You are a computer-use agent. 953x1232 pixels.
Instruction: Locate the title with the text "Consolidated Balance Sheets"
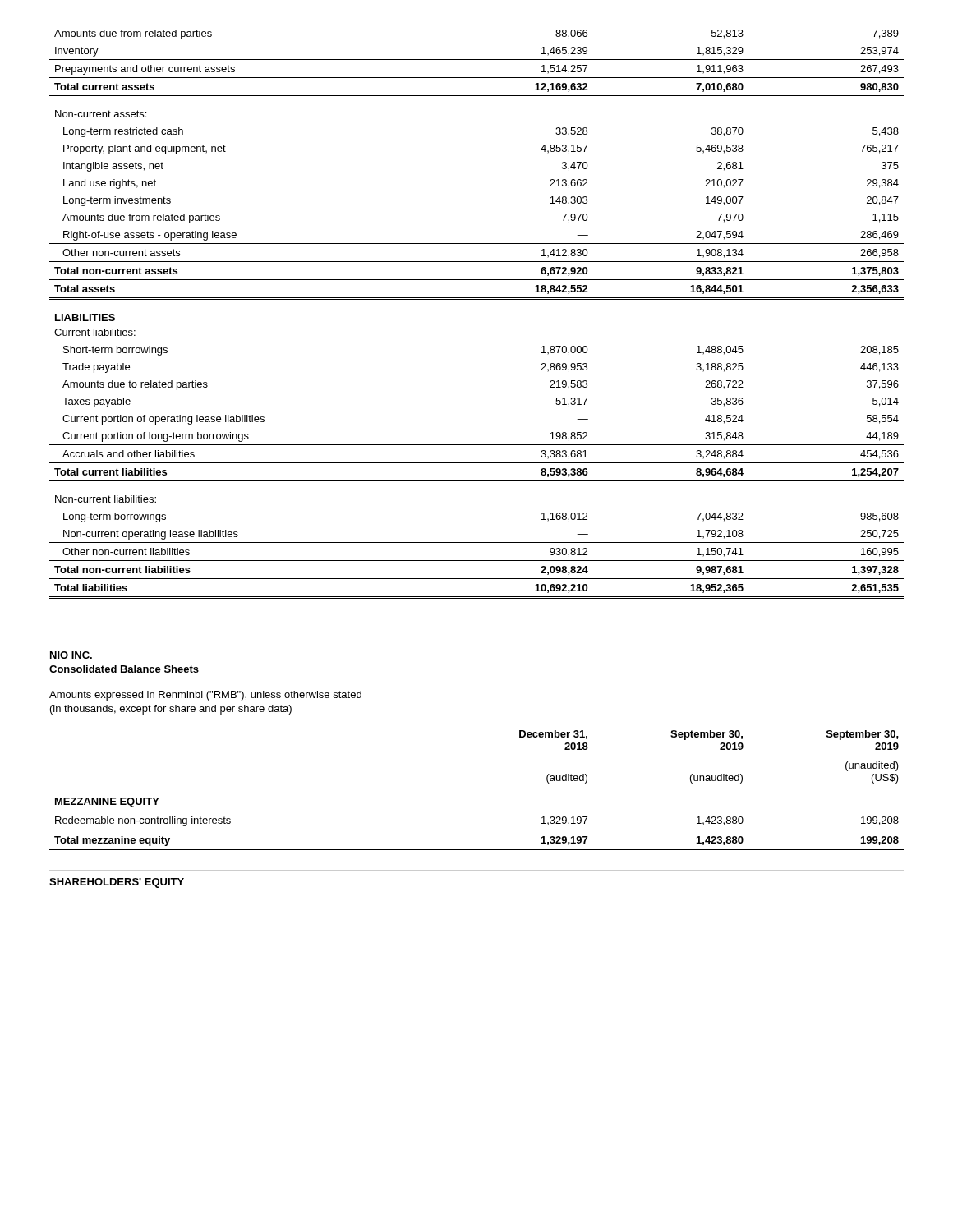pyautogui.click(x=124, y=669)
